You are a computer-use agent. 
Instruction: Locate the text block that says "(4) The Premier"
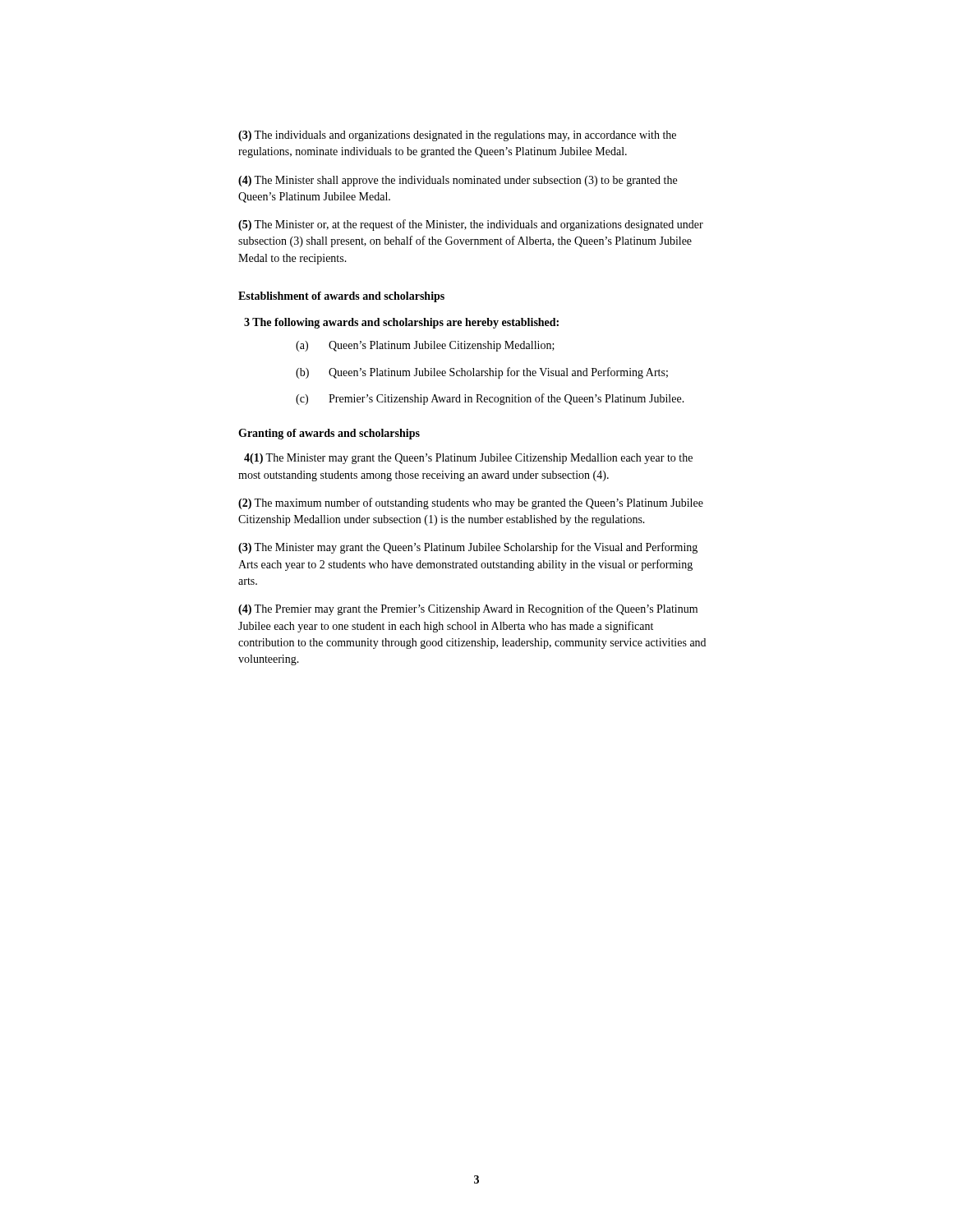tap(472, 634)
